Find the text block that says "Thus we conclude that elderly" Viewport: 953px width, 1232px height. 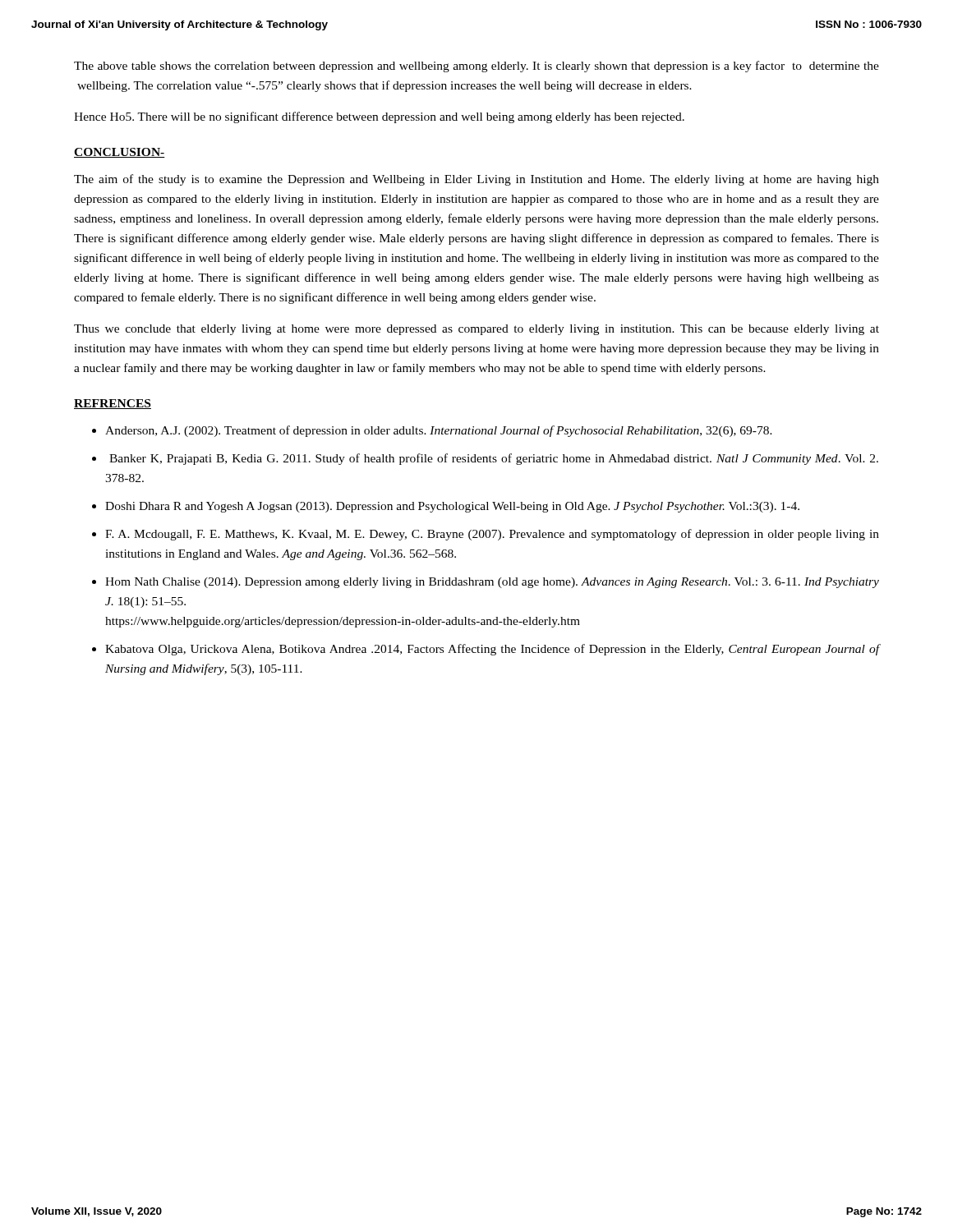476,348
